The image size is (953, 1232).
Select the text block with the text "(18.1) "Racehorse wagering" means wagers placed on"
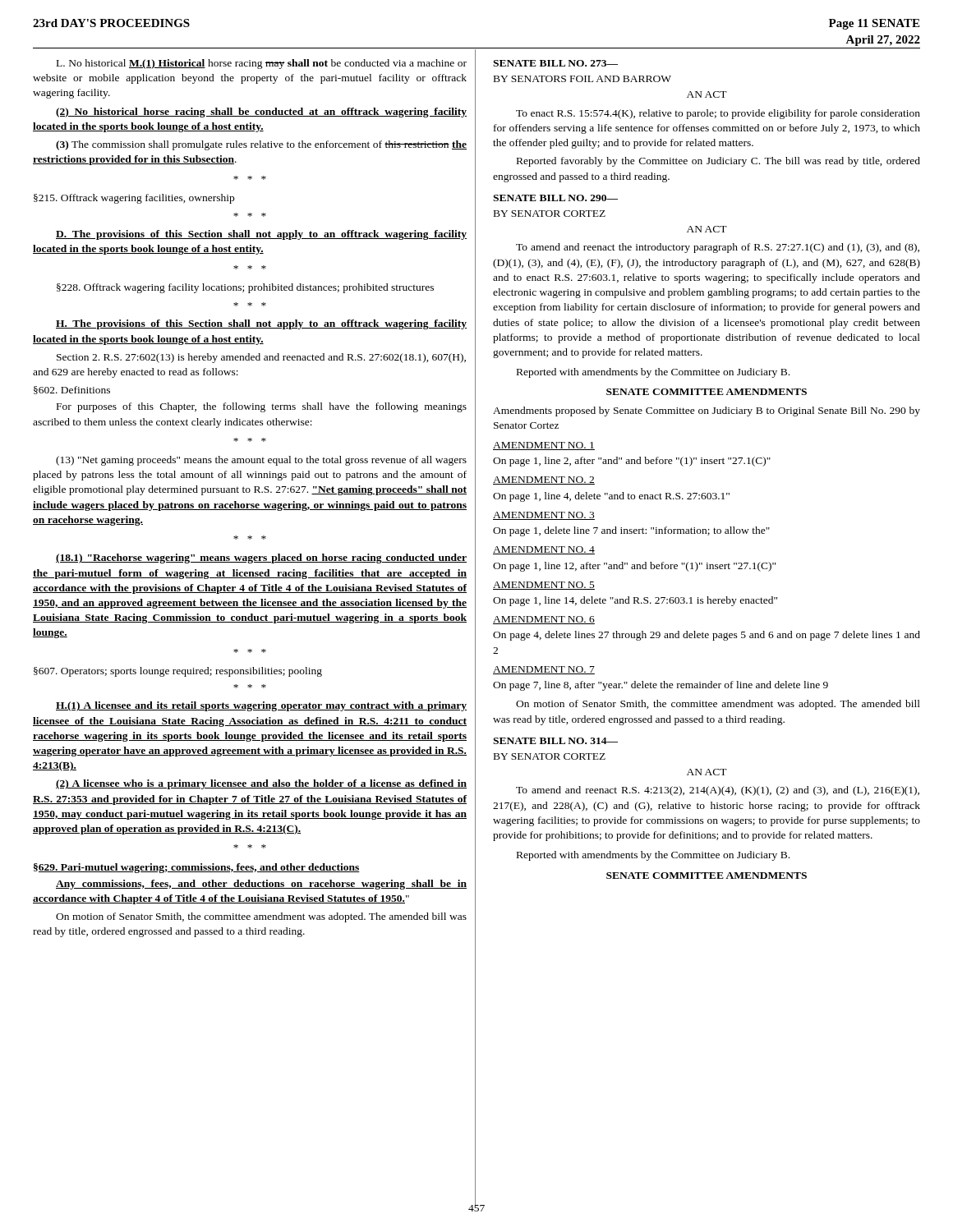coord(250,595)
